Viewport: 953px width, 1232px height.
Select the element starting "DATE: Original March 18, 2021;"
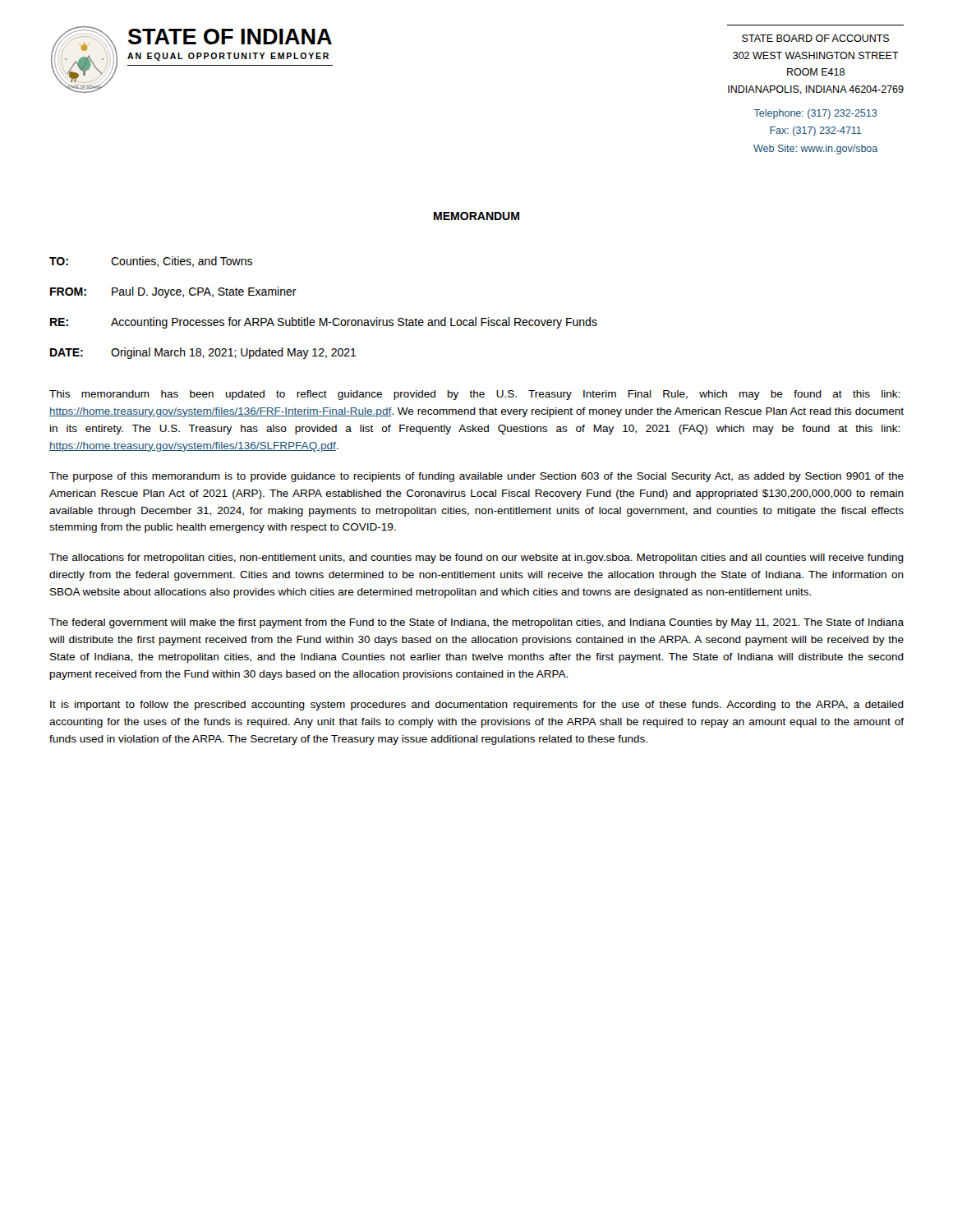(x=203, y=352)
